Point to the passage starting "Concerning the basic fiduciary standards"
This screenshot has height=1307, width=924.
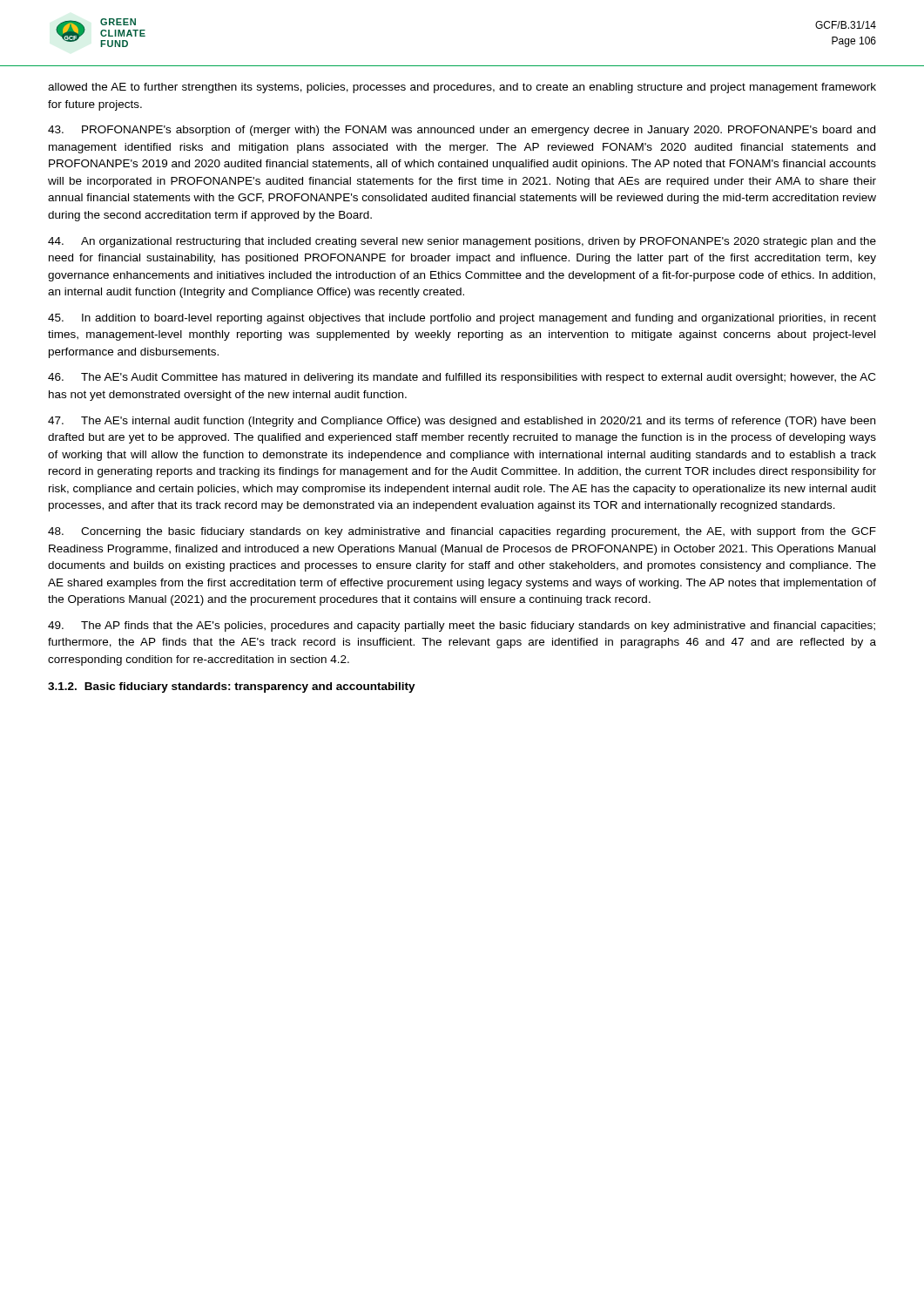point(462,565)
